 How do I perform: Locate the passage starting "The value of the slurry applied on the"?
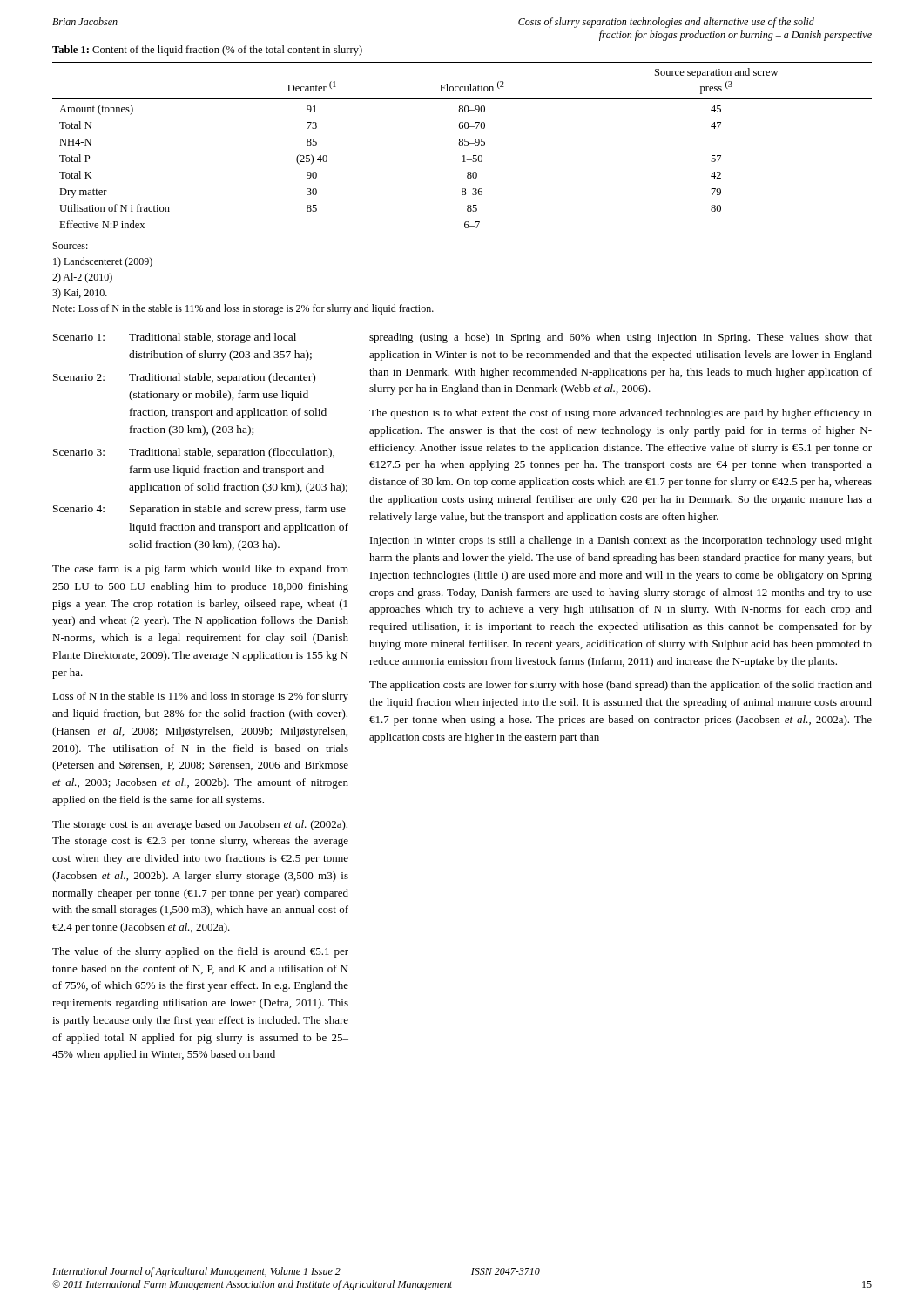(x=200, y=1003)
